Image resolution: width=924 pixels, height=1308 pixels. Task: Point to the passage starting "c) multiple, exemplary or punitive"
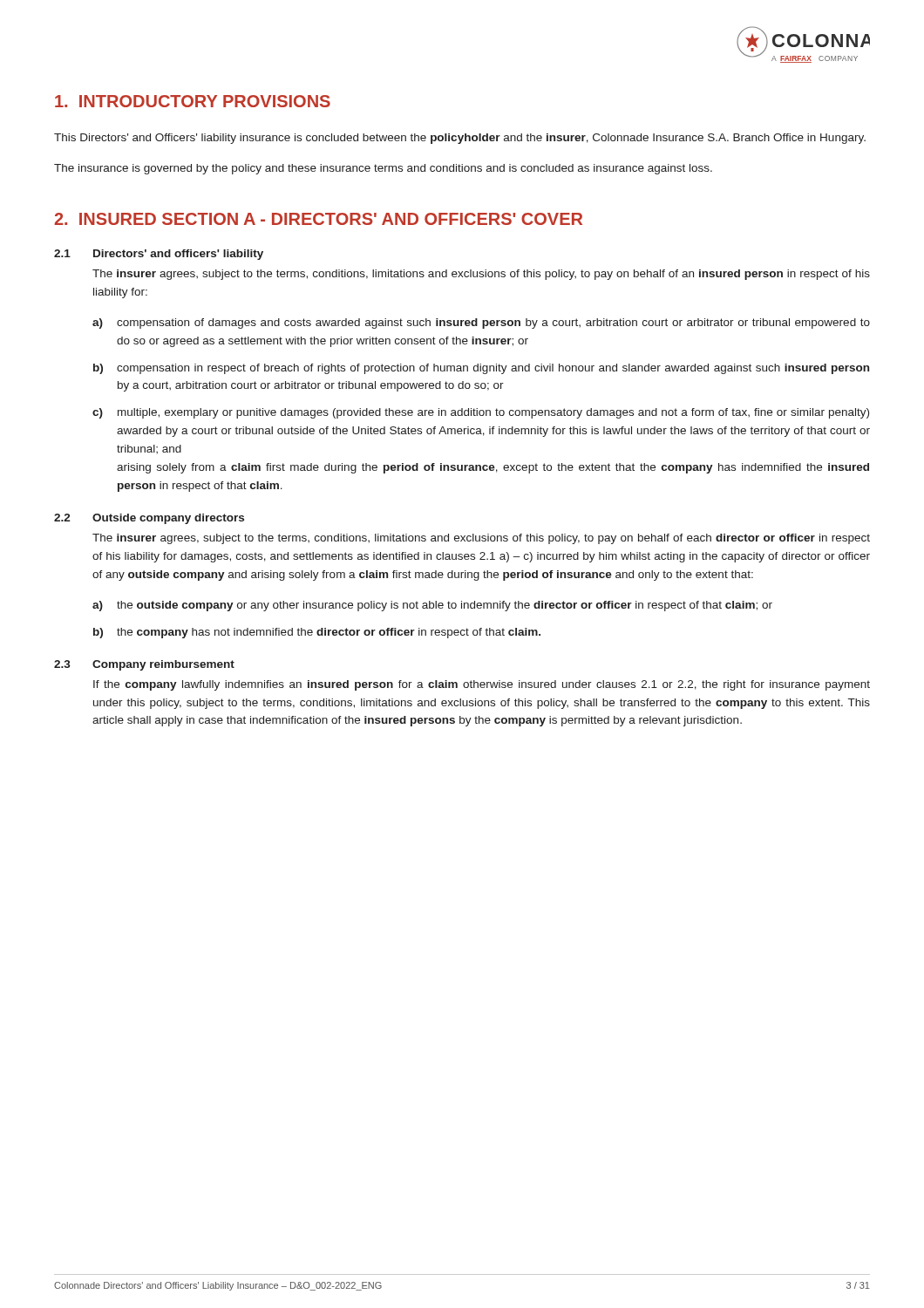[x=481, y=413]
